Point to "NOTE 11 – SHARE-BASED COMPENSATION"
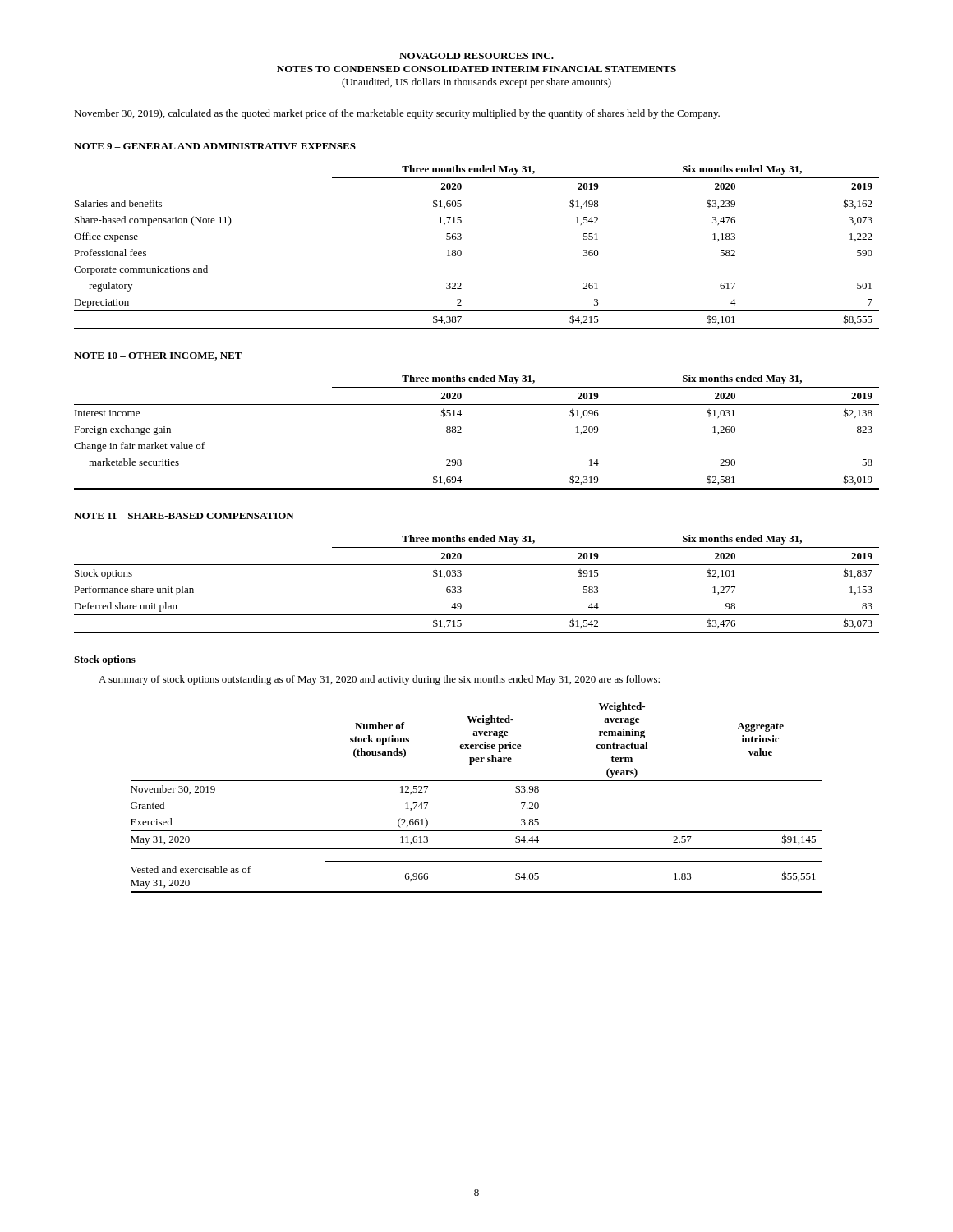This screenshot has height=1232, width=953. coord(184,515)
